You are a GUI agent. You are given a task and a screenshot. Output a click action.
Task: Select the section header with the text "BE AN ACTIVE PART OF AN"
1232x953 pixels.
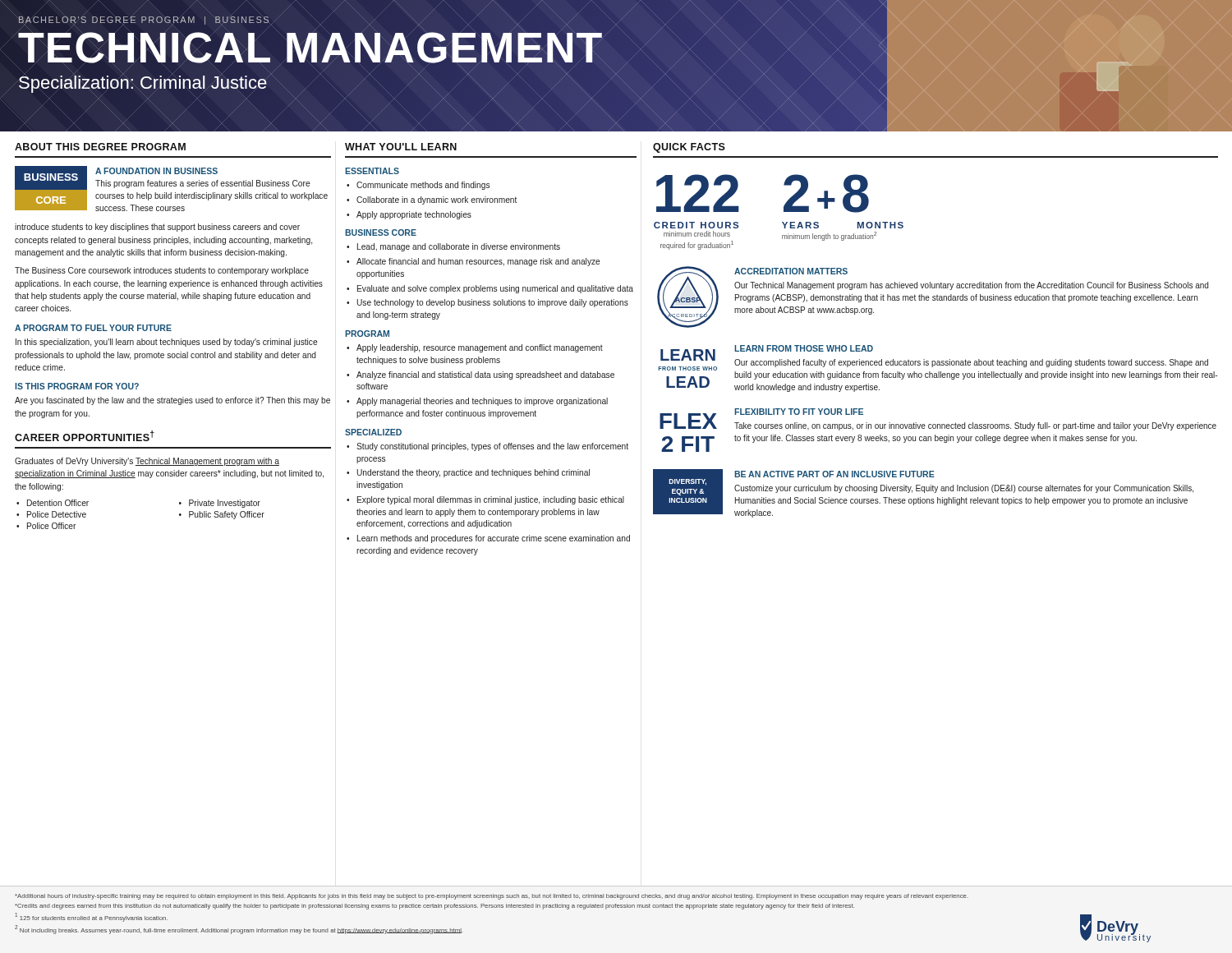click(x=834, y=474)
